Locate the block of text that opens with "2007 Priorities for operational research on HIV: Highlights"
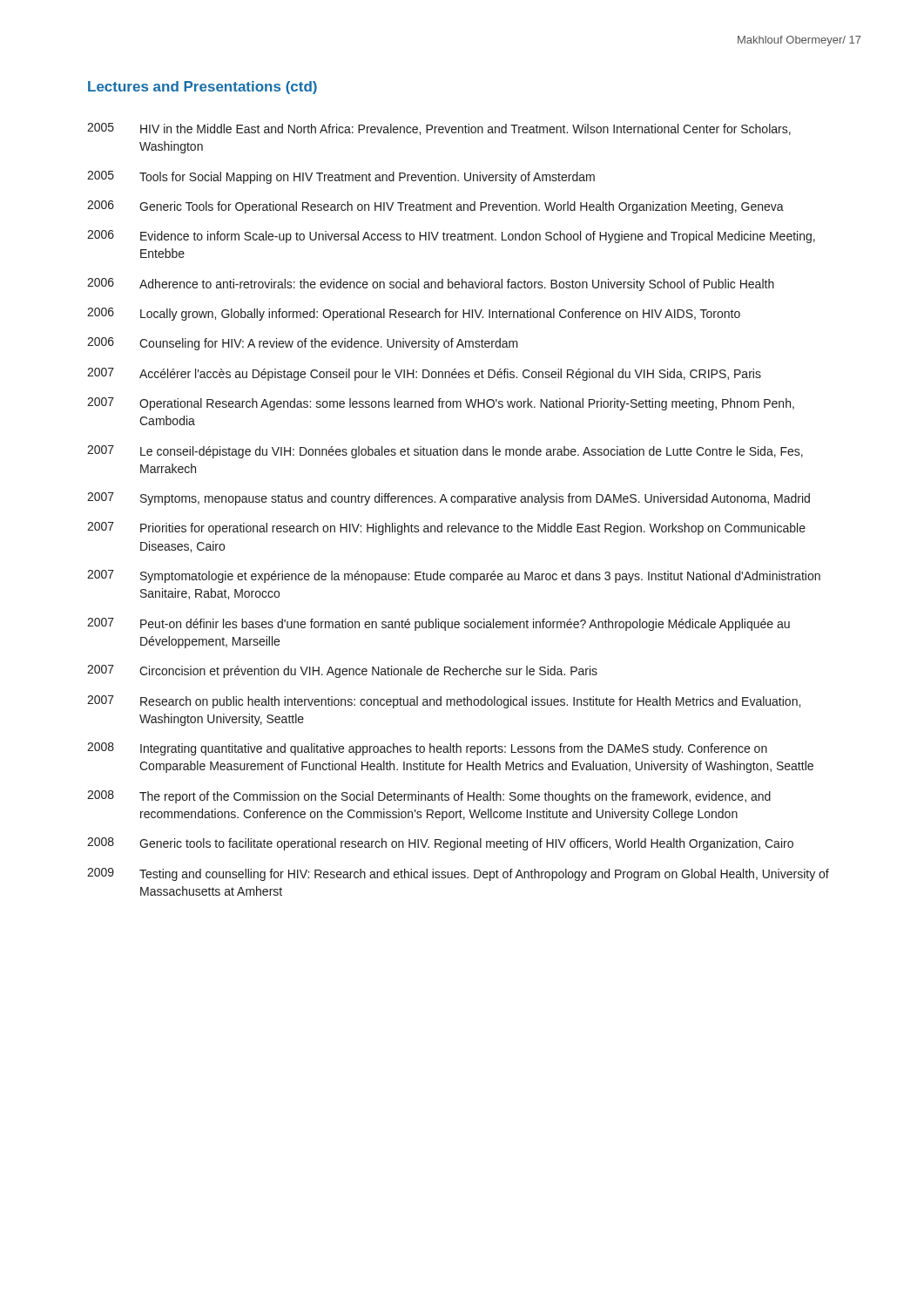The width and height of the screenshot is (924, 1307). (462, 537)
